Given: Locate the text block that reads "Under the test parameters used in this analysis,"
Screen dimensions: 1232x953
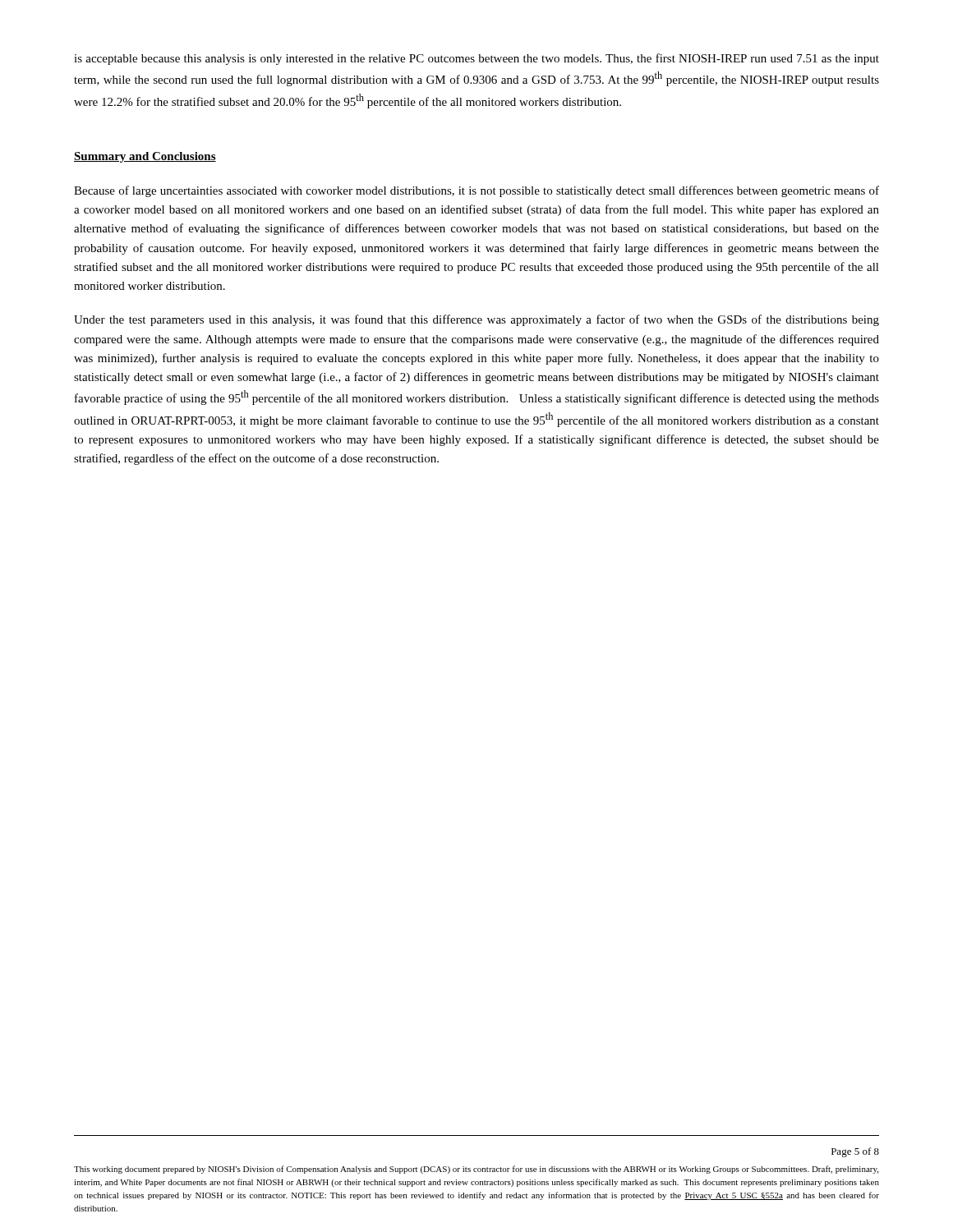Looking at the screenshot, I should (476, 389).
